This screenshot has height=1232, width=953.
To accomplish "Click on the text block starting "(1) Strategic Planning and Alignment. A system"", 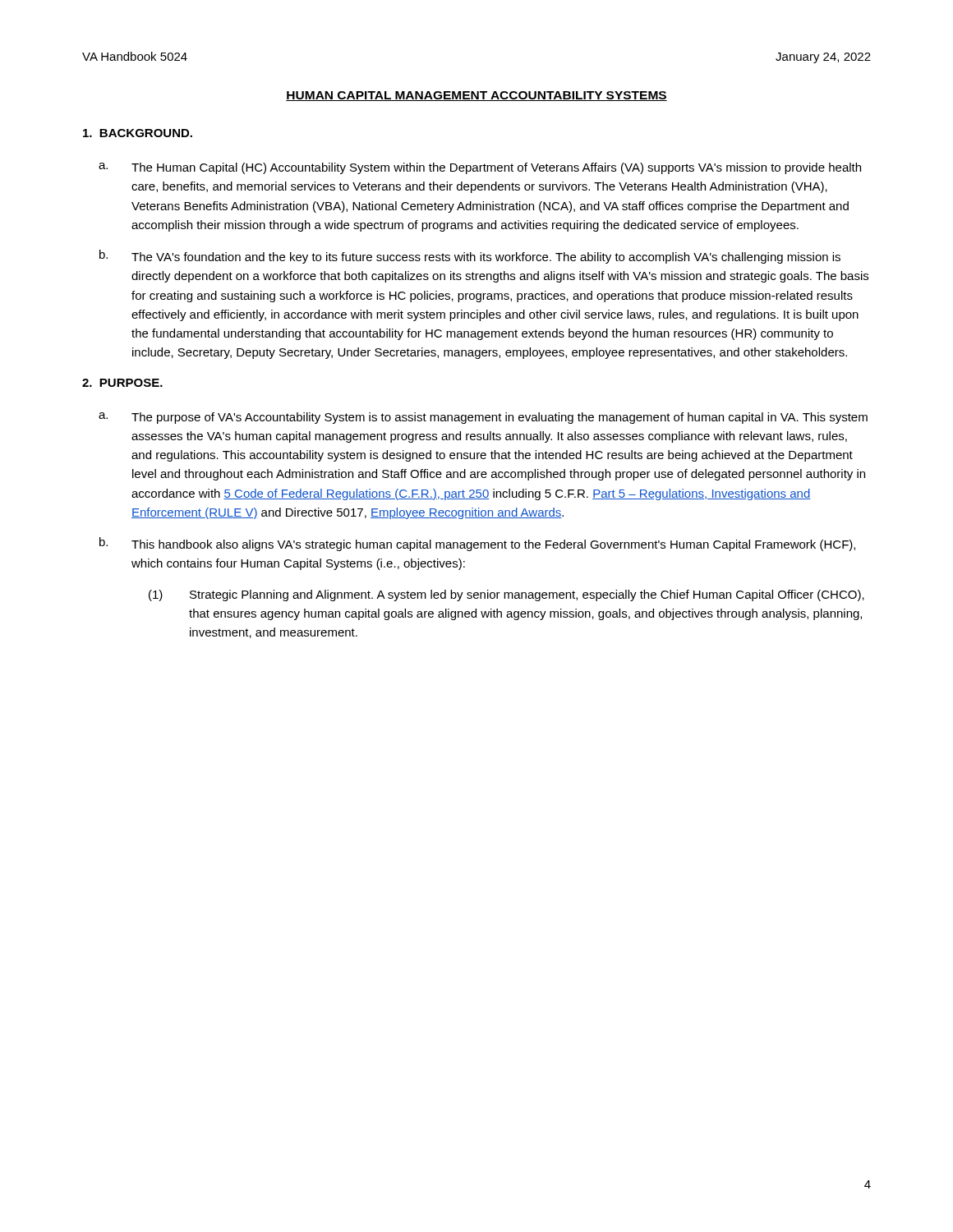I will [x=509, y=613].
